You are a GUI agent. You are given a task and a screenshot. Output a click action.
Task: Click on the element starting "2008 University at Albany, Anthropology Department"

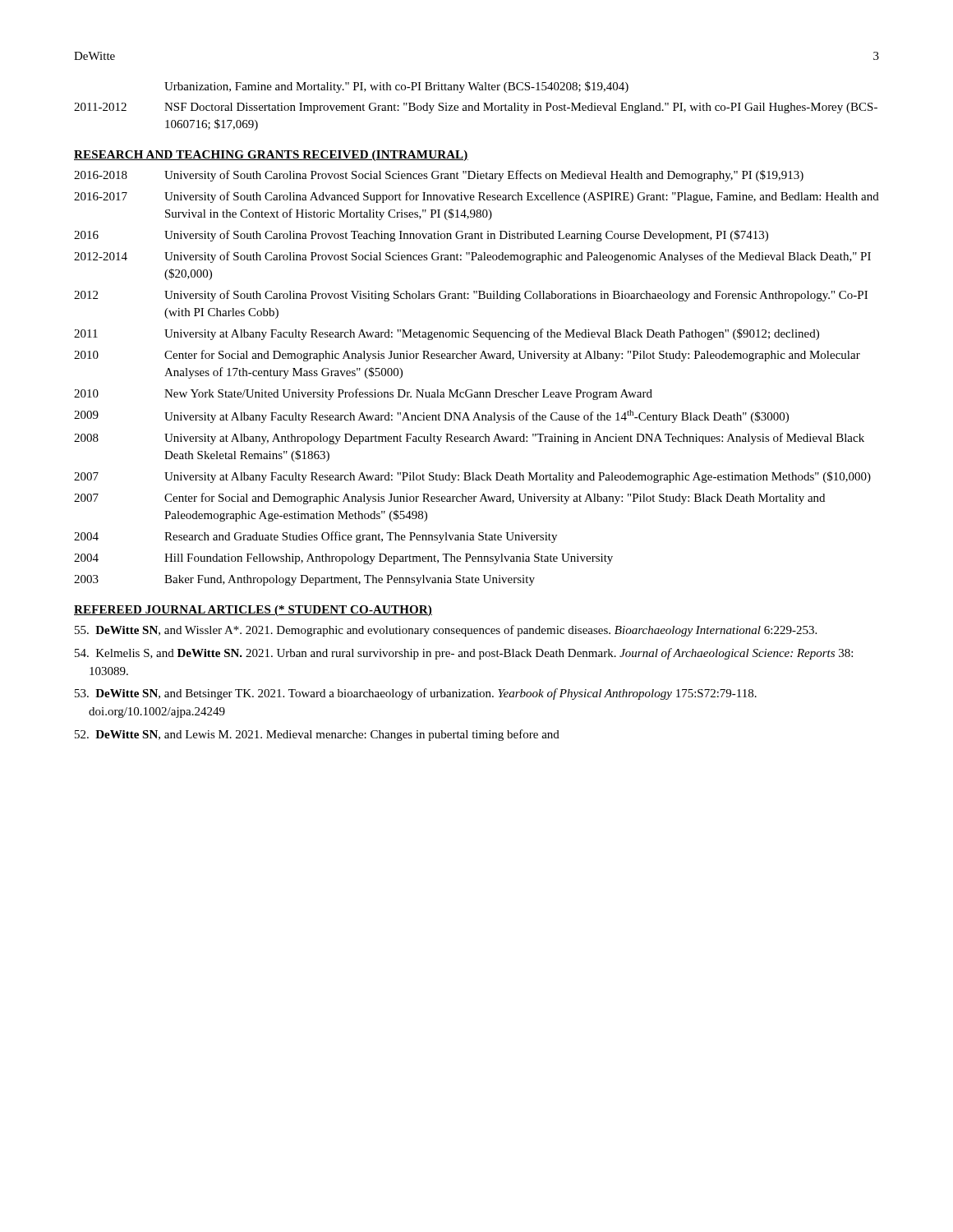point(476,447)
